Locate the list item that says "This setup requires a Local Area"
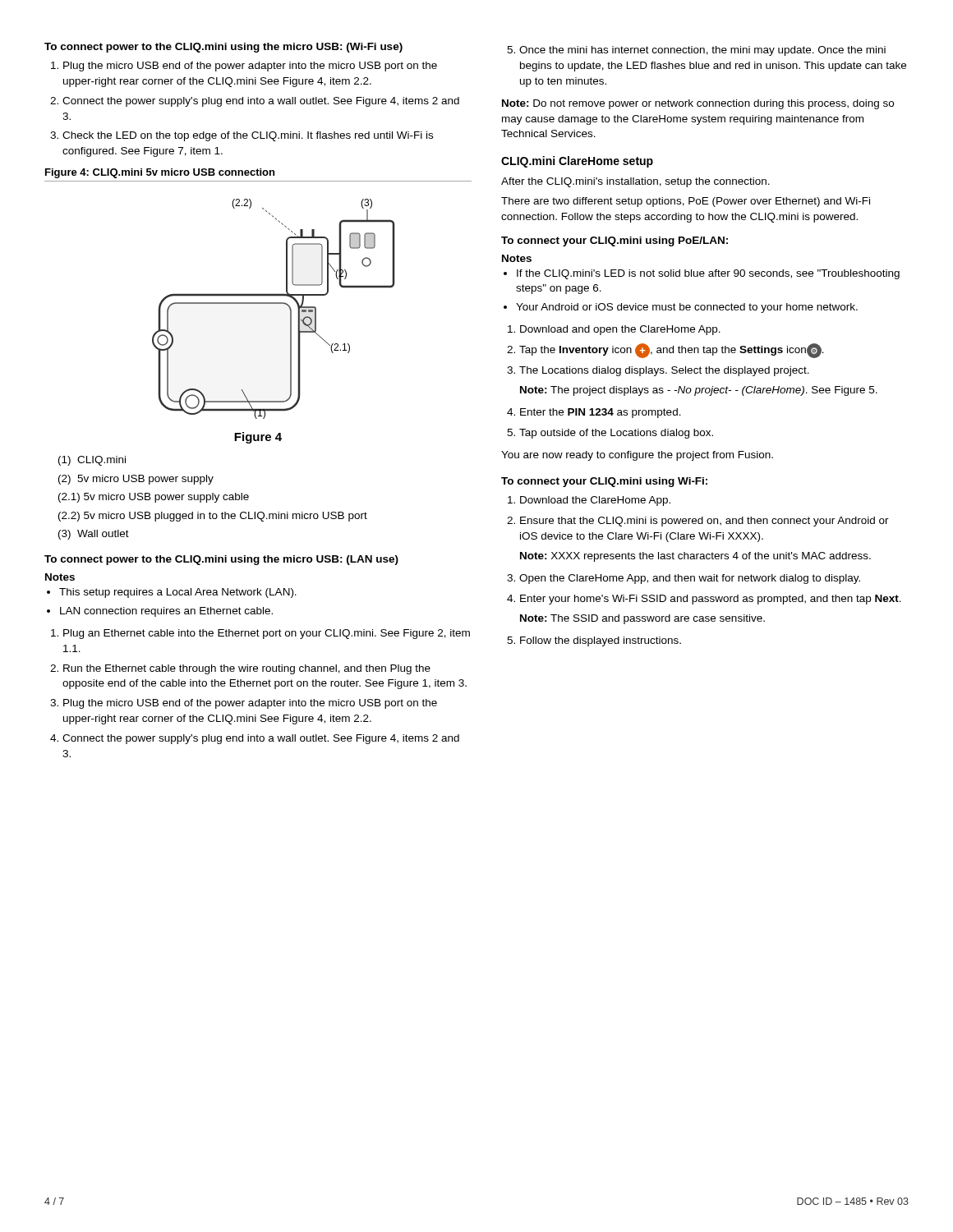 [x=178, y=592]
